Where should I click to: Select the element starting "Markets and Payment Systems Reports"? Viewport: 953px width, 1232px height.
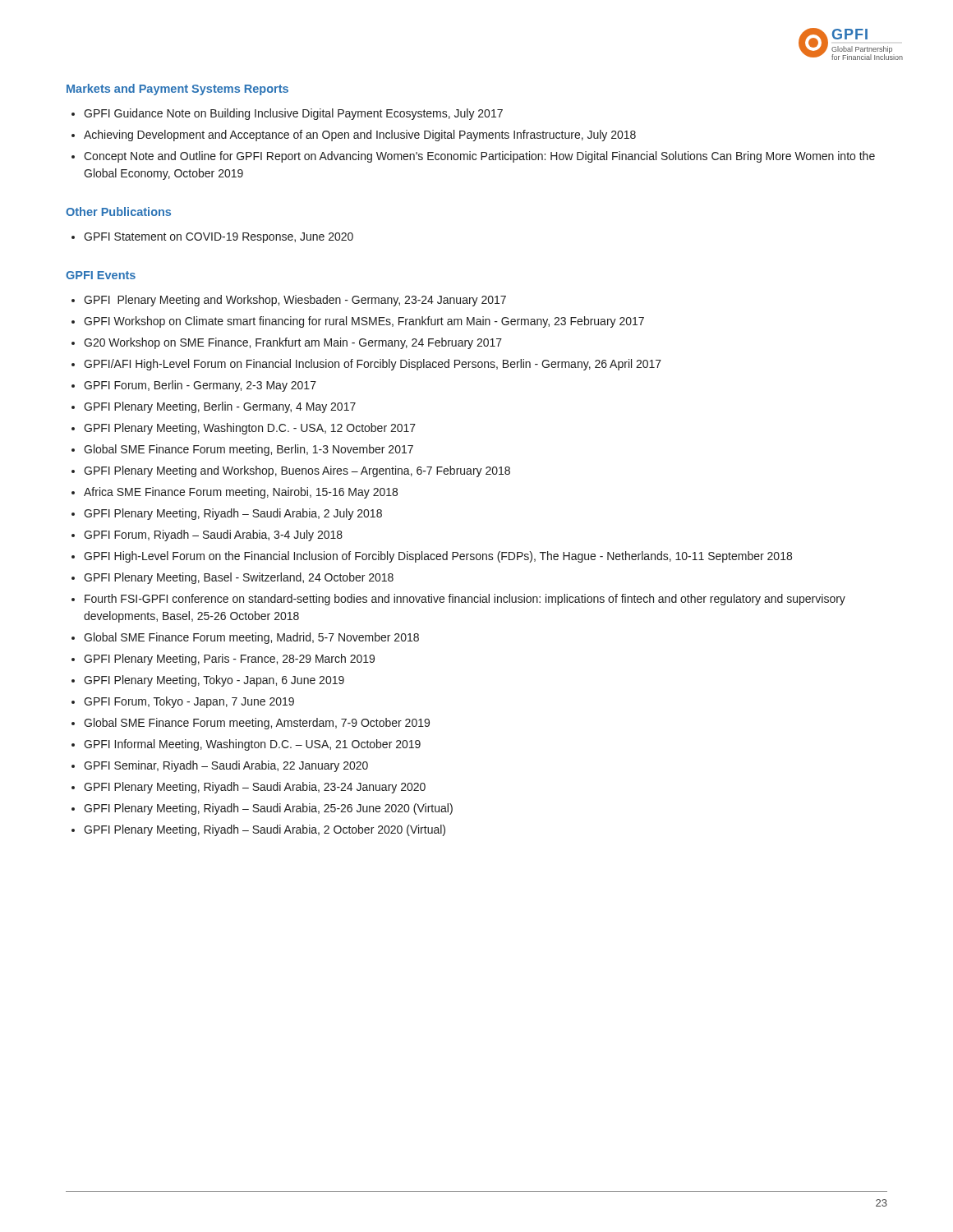tap(177, 89)
